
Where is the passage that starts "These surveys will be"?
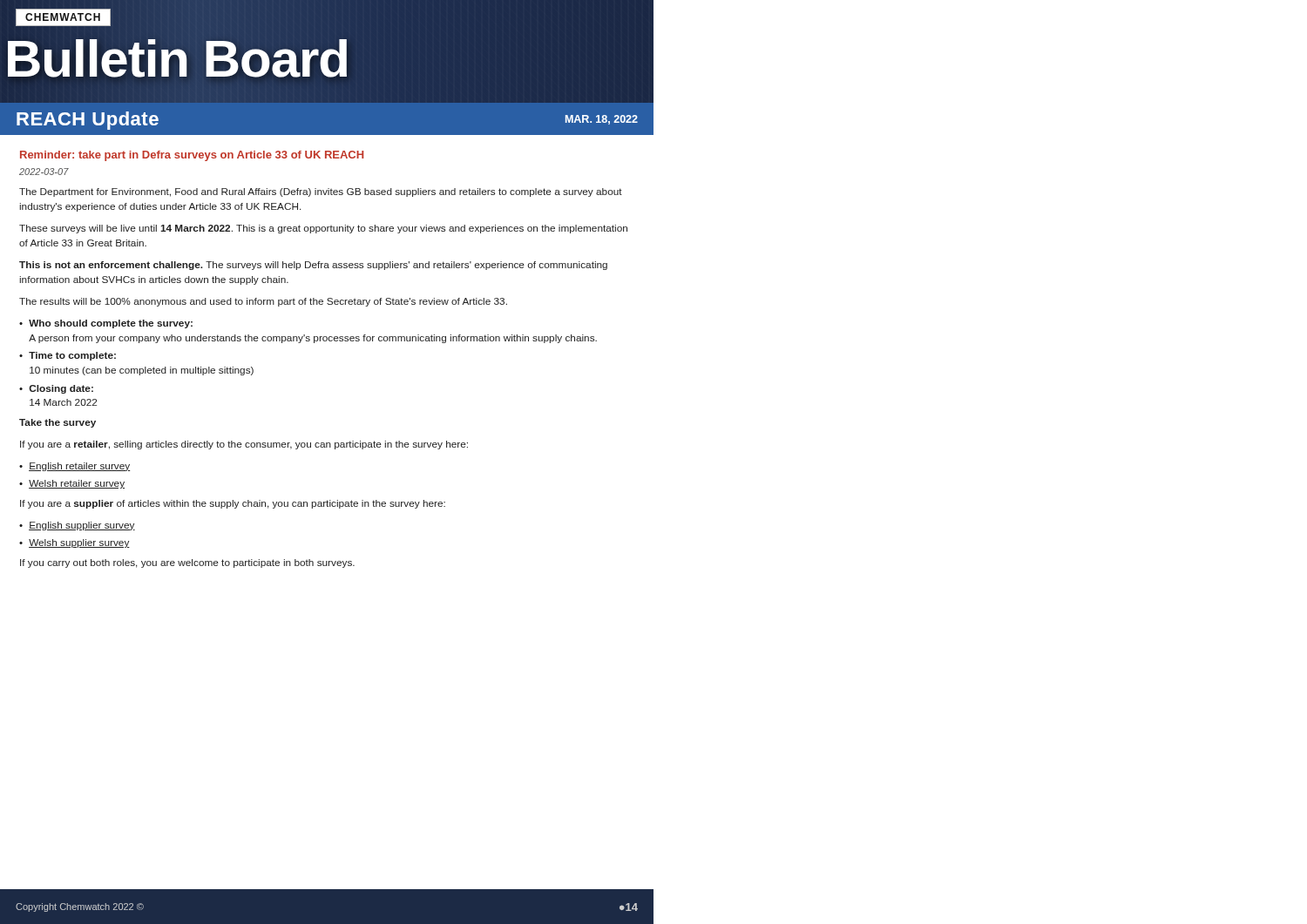324,236
